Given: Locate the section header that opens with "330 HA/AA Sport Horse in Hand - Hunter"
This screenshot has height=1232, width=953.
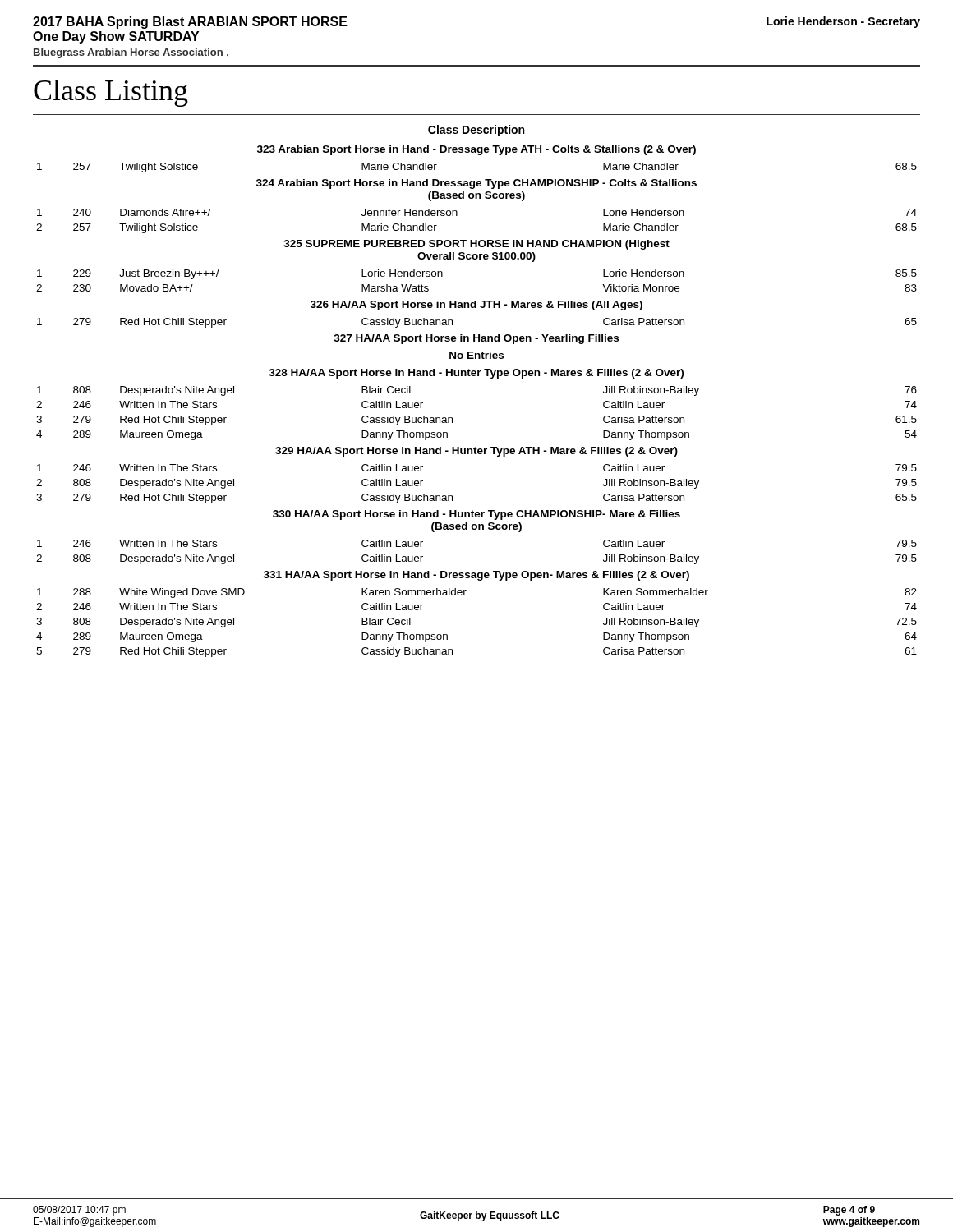Looking at the screenshot, I should [476, 520].
